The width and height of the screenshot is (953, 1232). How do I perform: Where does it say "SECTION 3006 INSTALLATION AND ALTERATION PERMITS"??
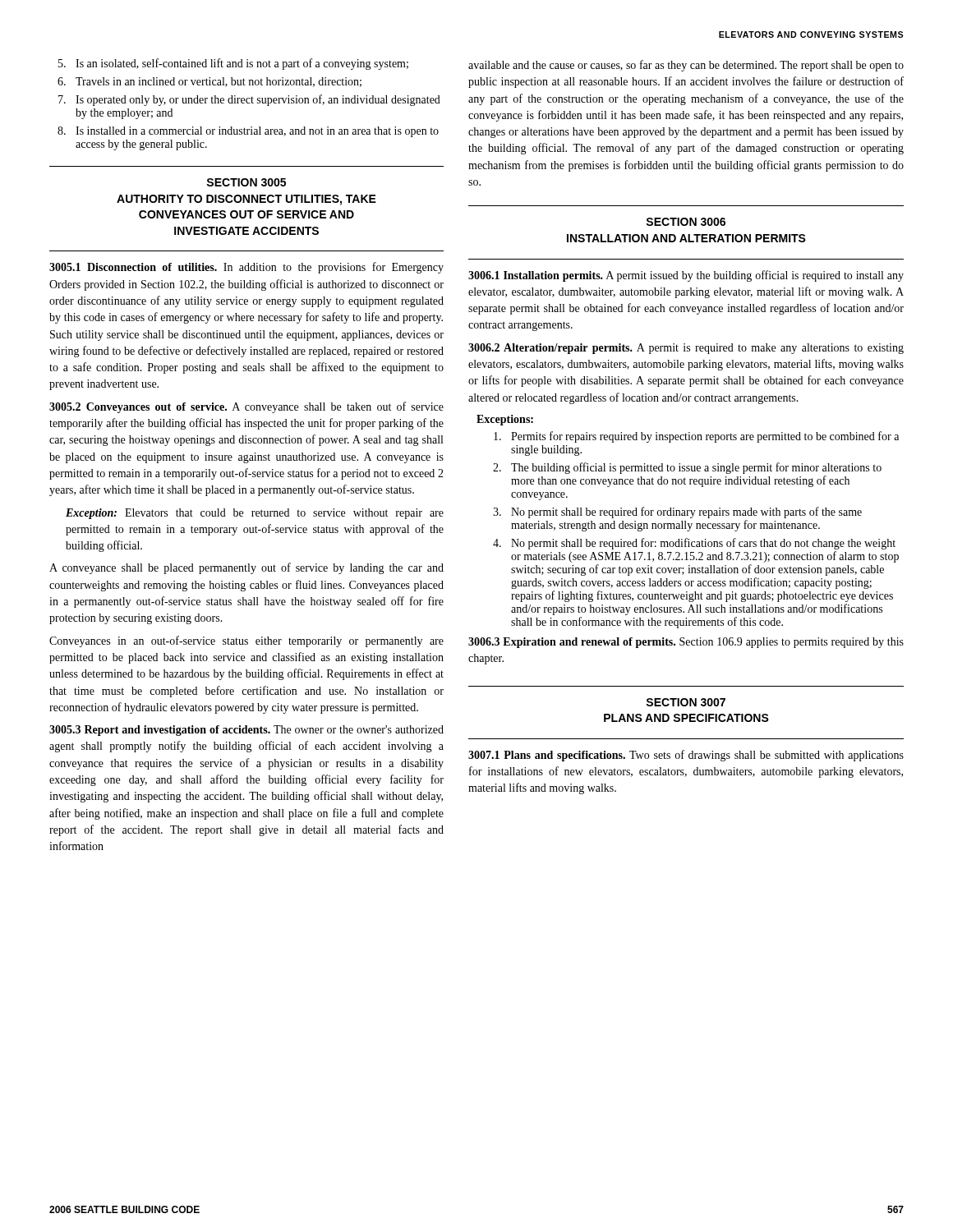[x=686, y=230]
